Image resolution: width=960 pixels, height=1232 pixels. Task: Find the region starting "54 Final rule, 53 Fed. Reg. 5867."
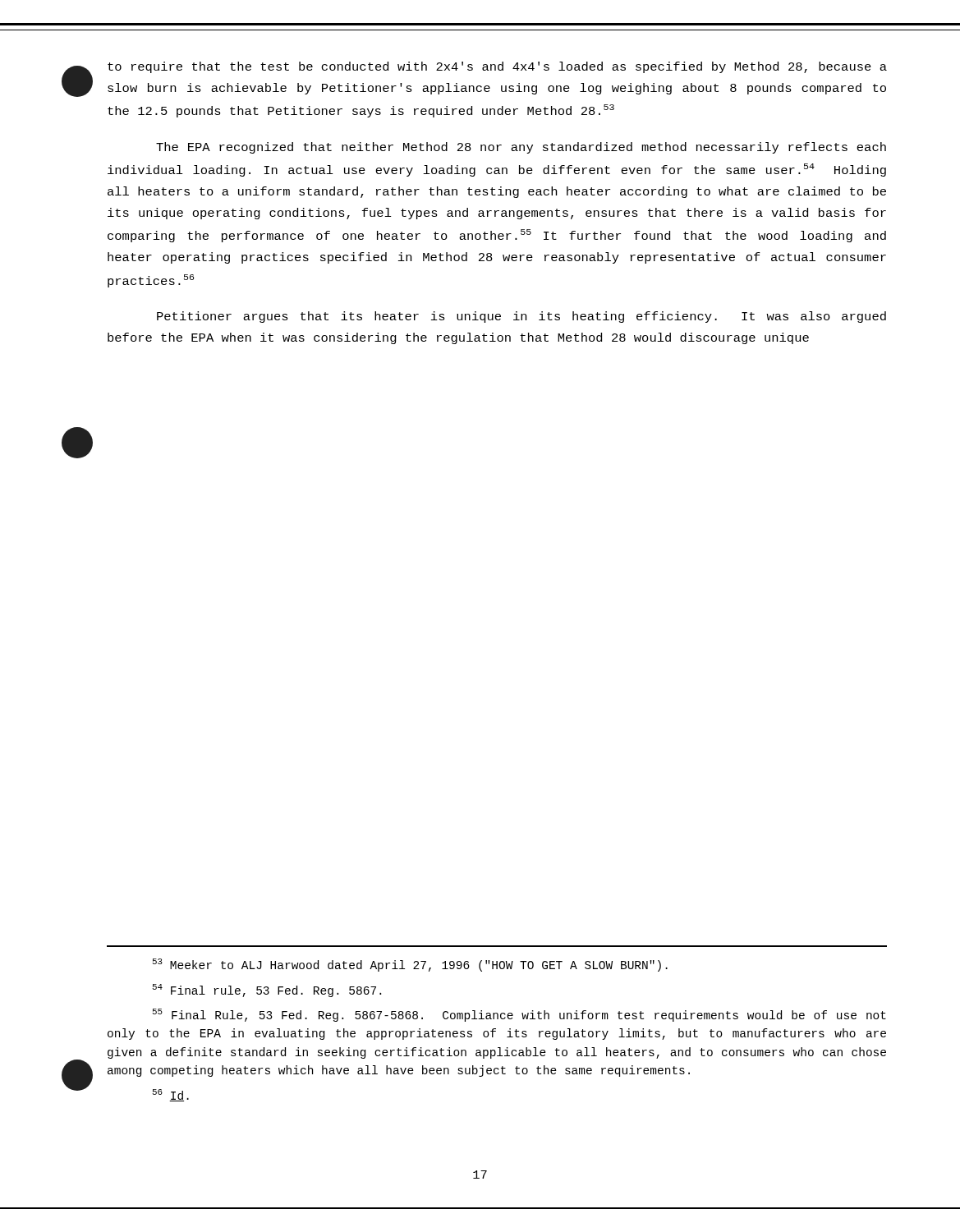(267, 991)
